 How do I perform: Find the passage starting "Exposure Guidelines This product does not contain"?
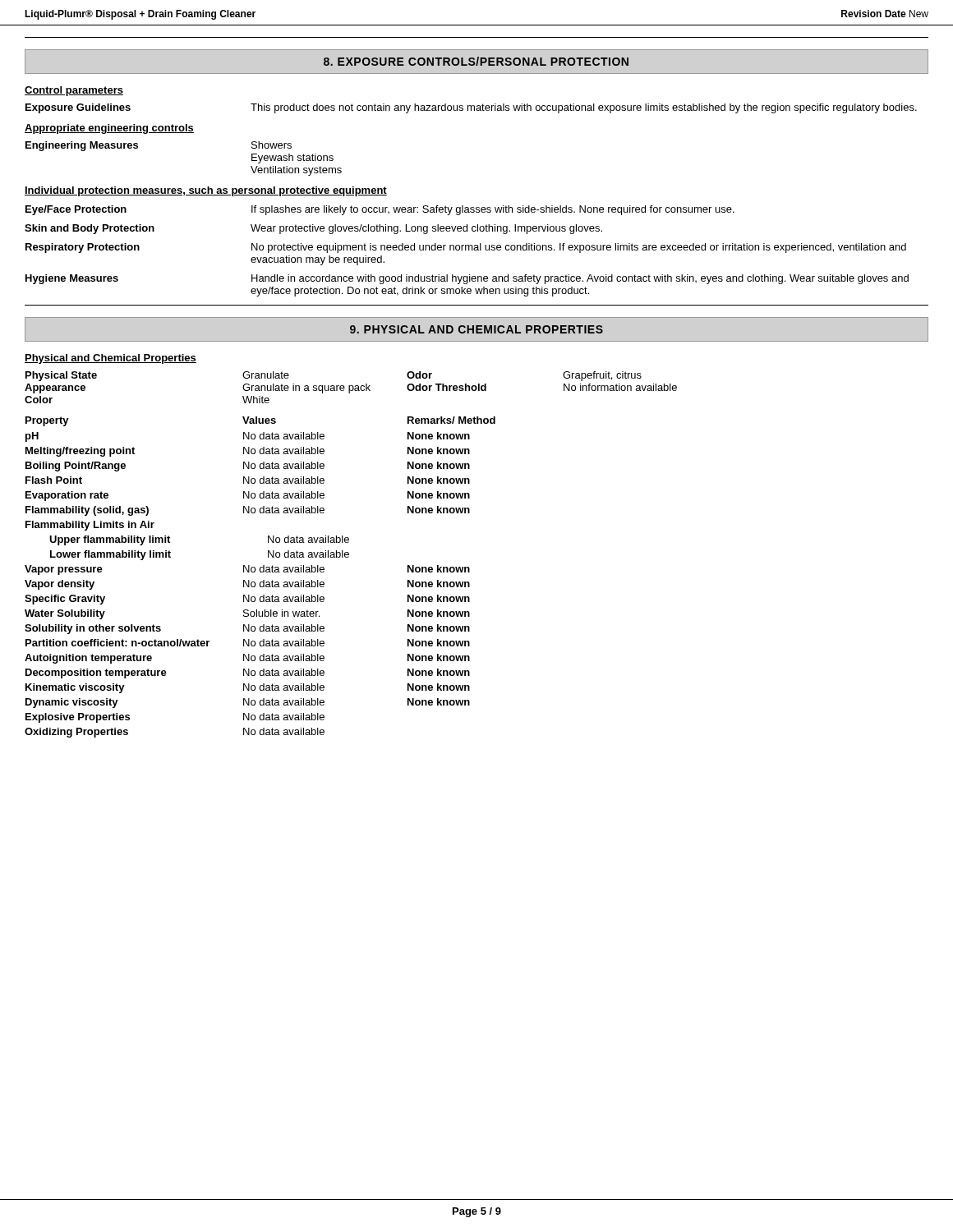(x=476, y=107)
